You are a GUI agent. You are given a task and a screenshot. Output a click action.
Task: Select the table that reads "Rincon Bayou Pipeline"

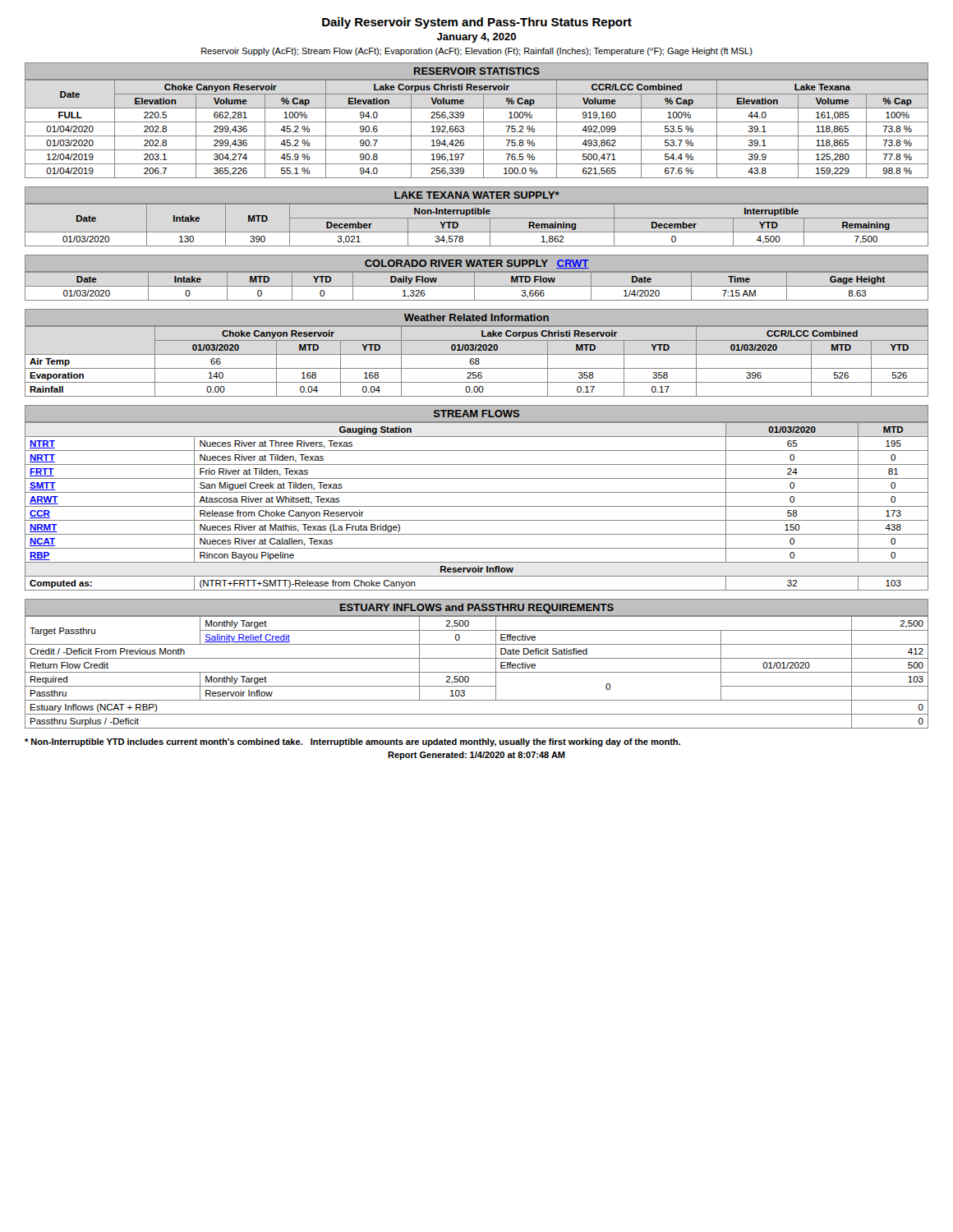tap(476, 506)
